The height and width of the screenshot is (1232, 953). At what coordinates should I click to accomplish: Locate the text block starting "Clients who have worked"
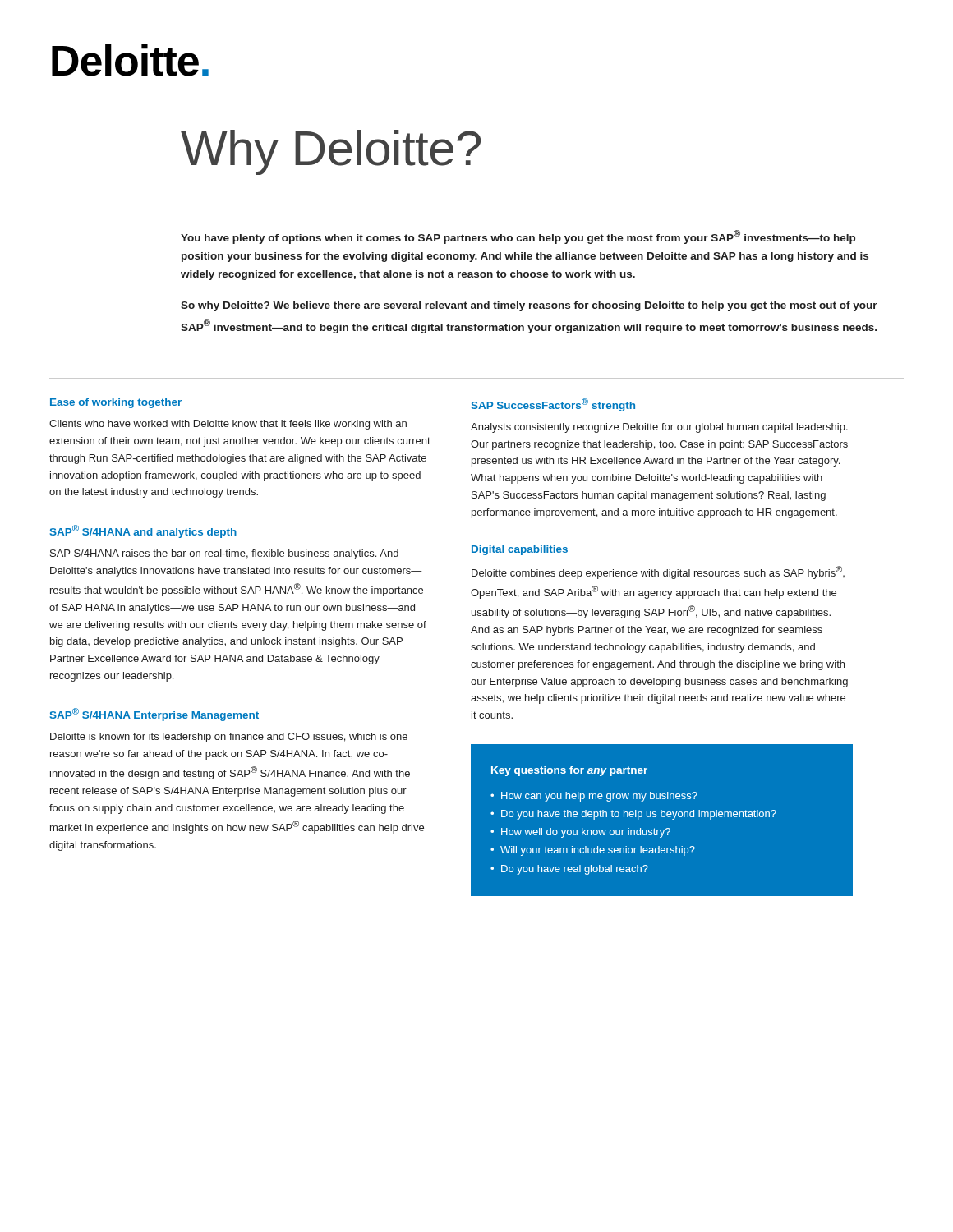pos(240,458)
